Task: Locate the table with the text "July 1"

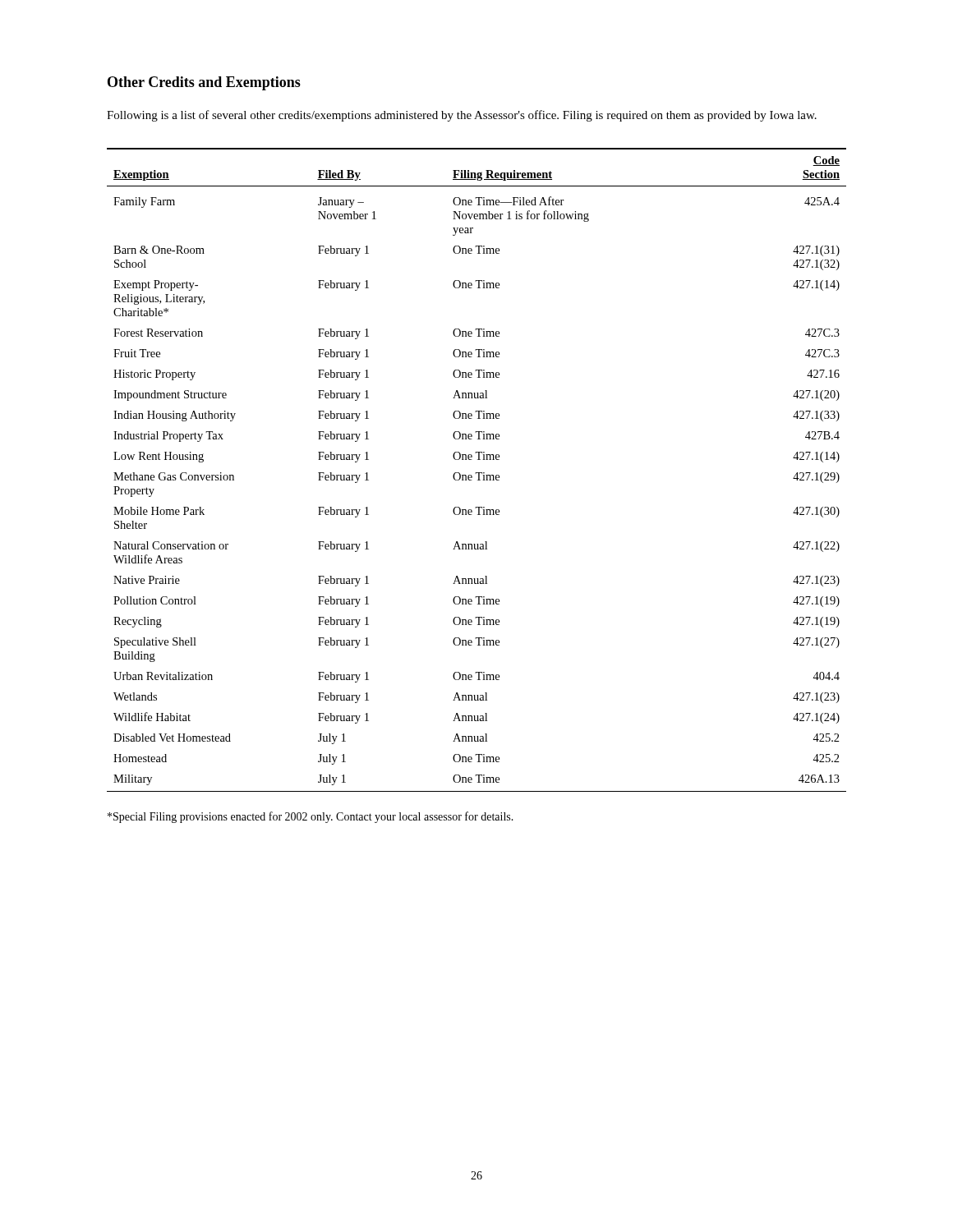Action: [476, 469]
